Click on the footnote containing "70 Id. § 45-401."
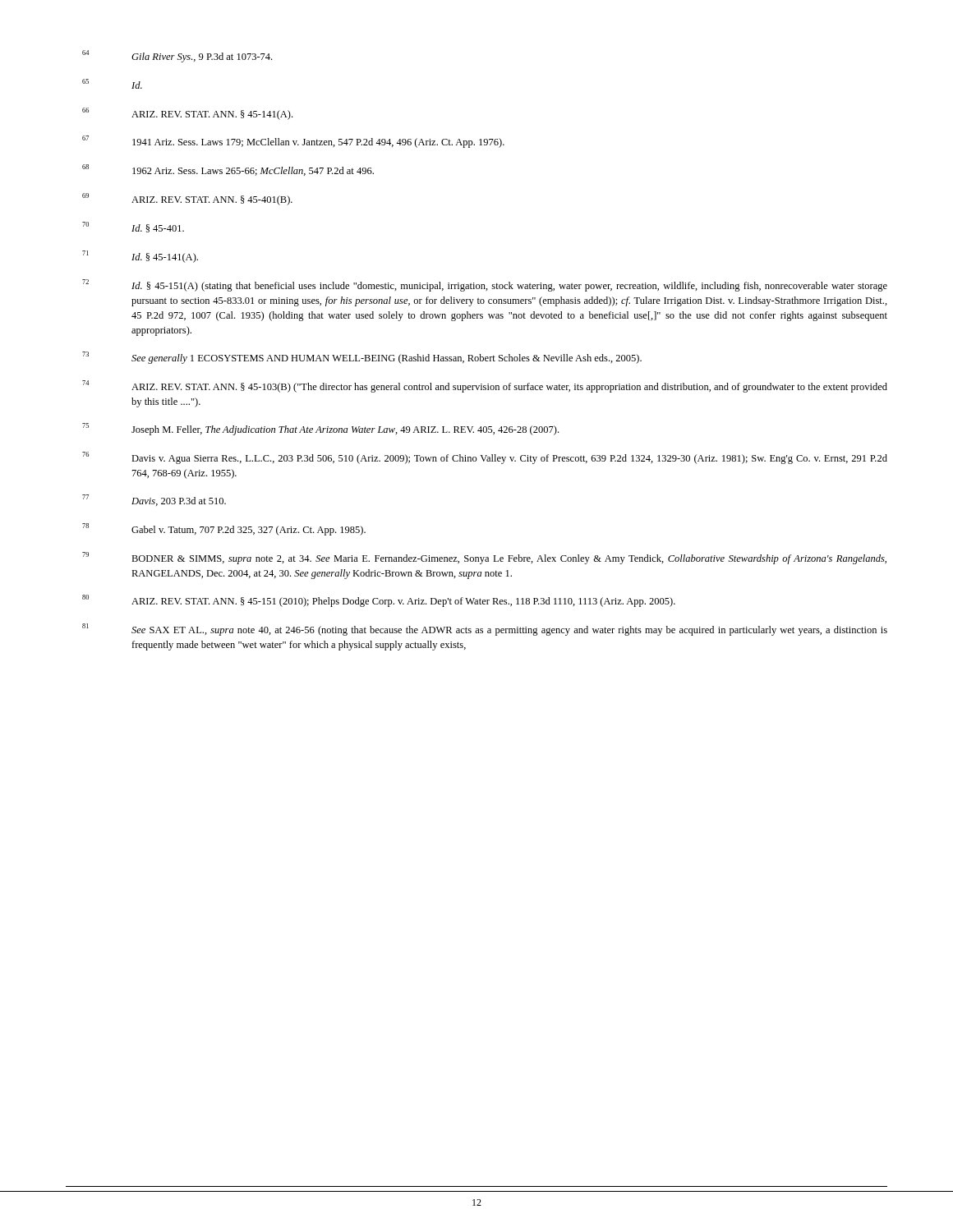953x1232 pixels. (133, 227)
